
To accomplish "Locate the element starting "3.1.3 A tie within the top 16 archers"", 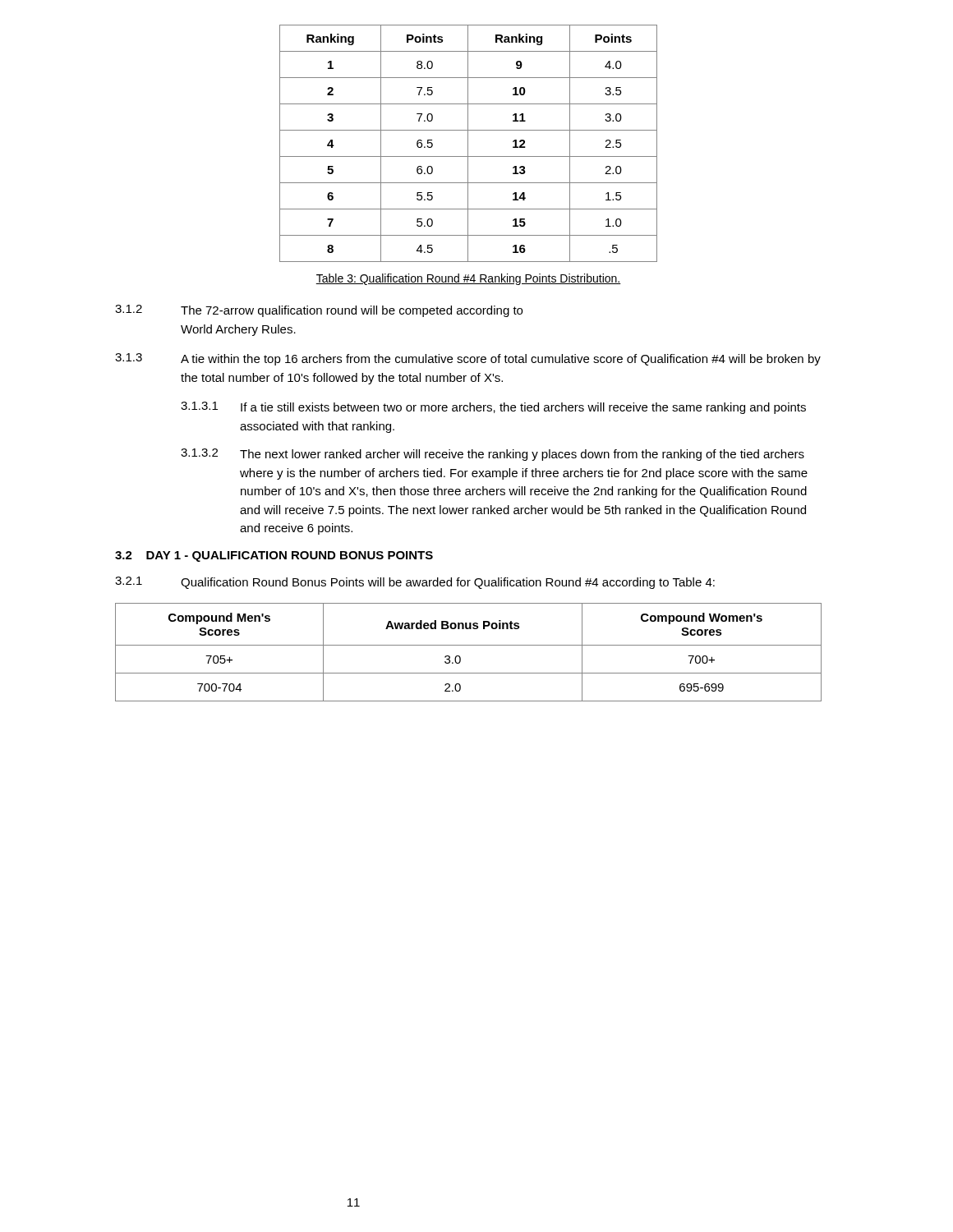I will 468,368.
